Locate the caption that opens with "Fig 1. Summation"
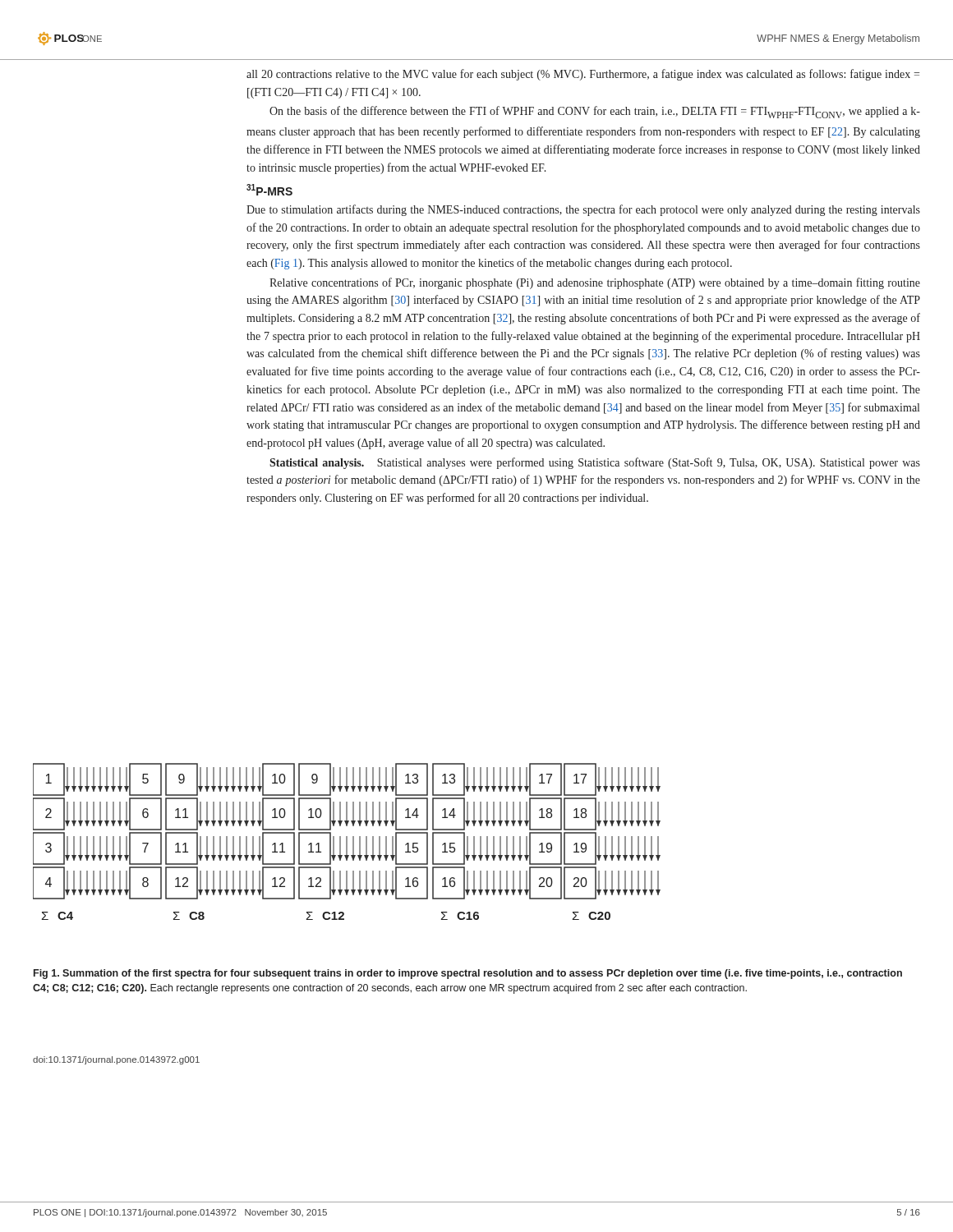 468,981
